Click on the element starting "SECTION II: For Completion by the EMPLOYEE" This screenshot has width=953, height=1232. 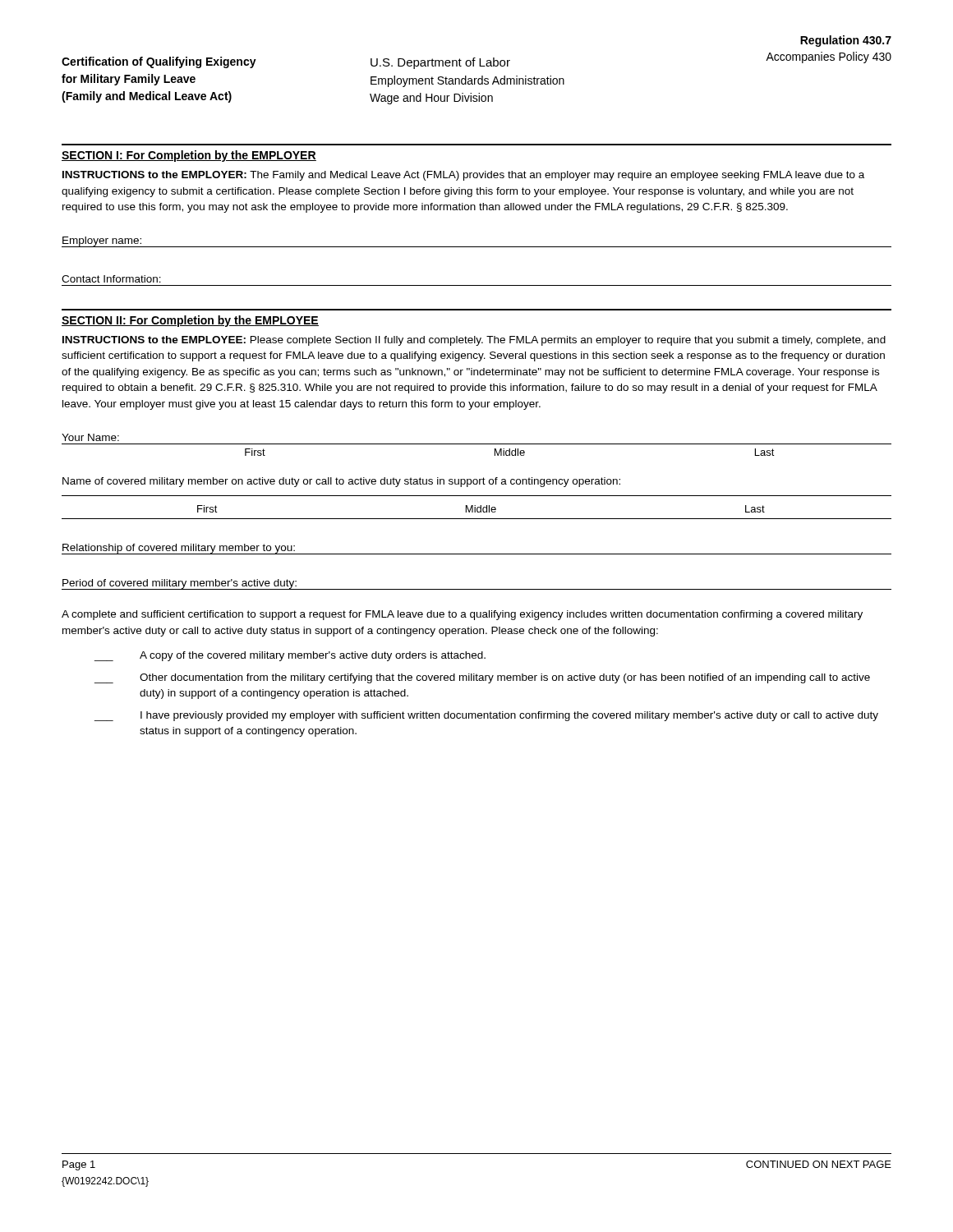tap(190, 320)
